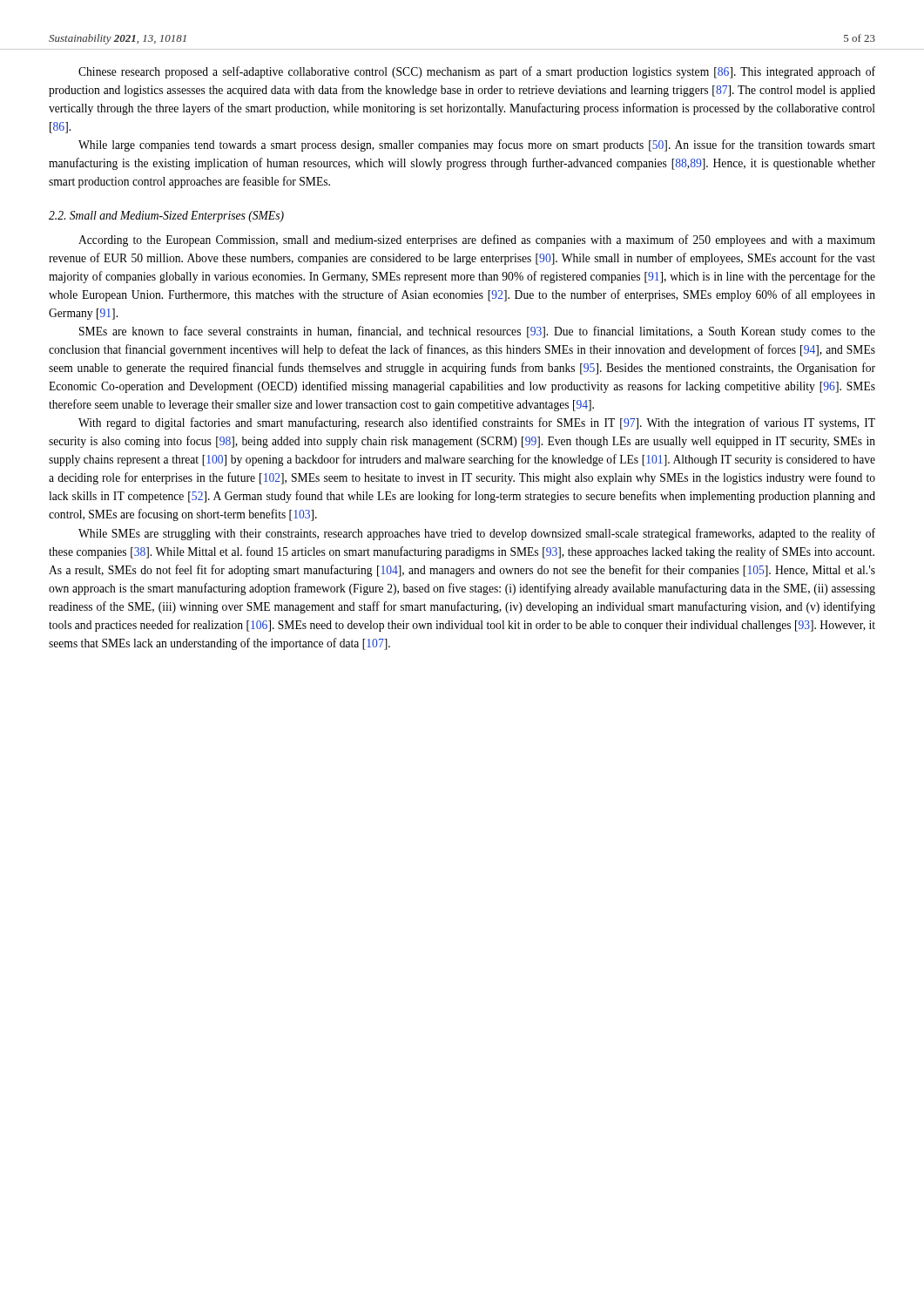The image size is (924, 1307).
Task: Point to the element starting "With regard to digital factories and"
Action: 462,469
